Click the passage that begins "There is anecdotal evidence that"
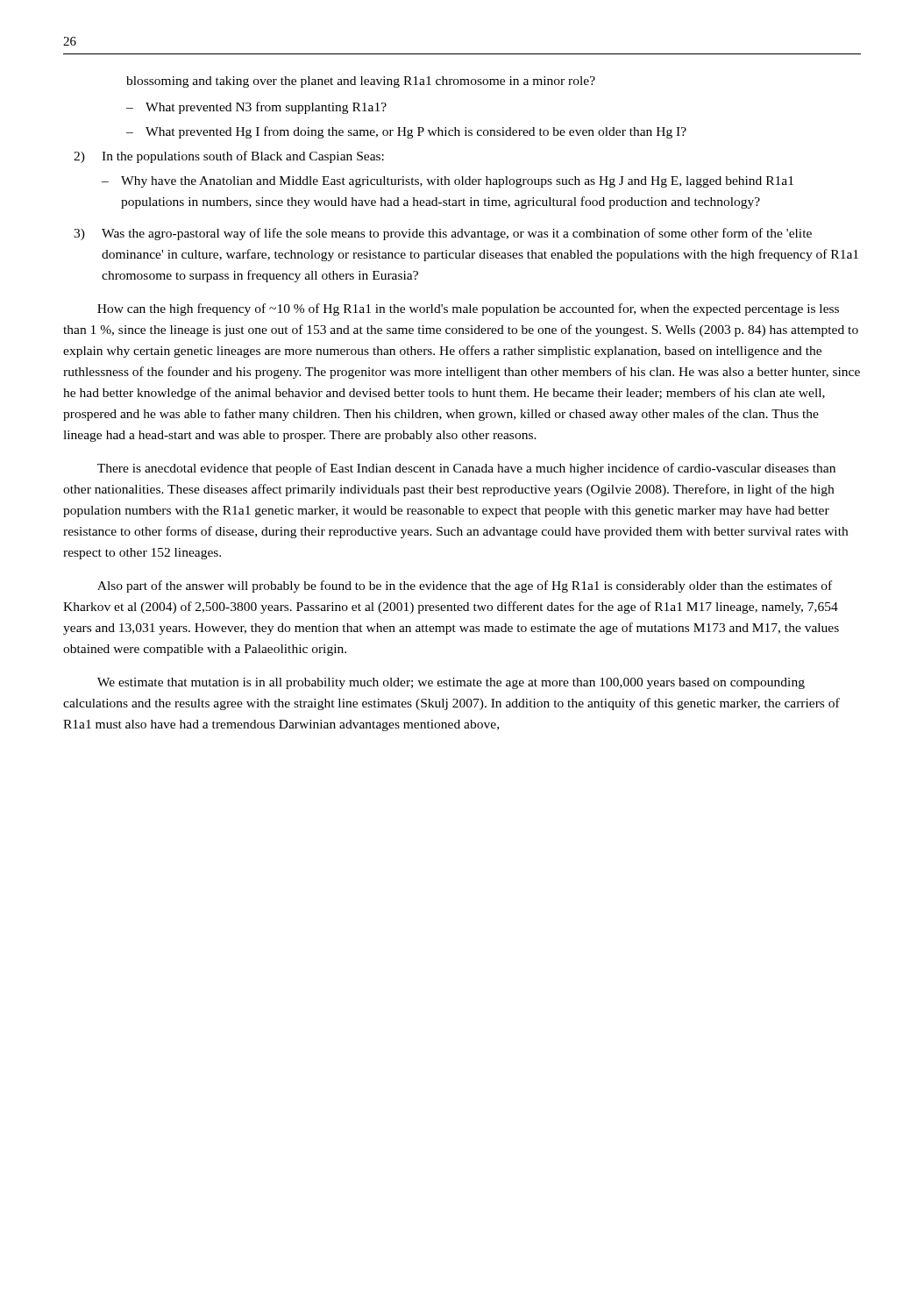The height and width of the screenshot is (1315, 924). tap(456, 510)
